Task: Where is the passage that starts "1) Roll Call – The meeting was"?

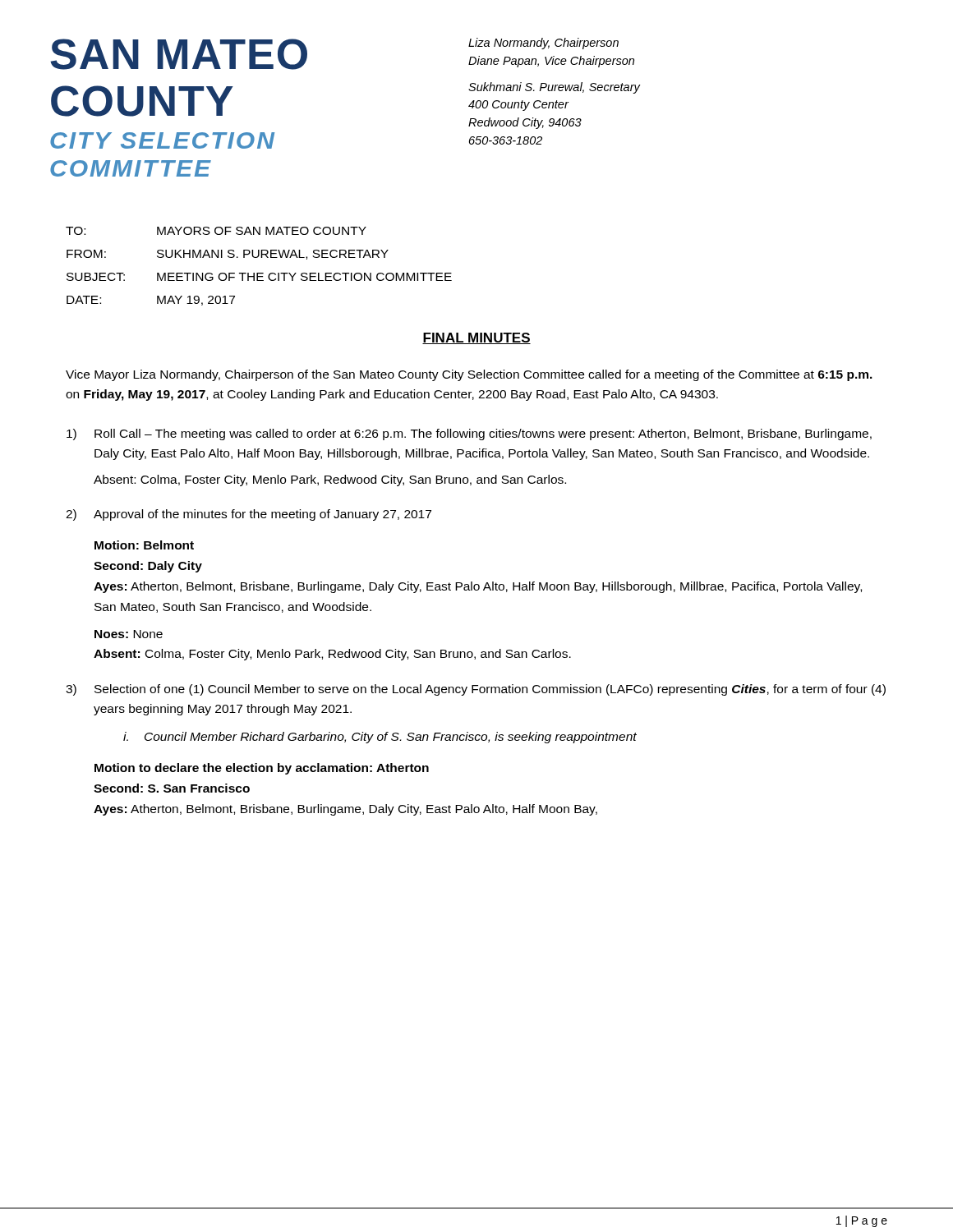Action: (x=476, y=457)
